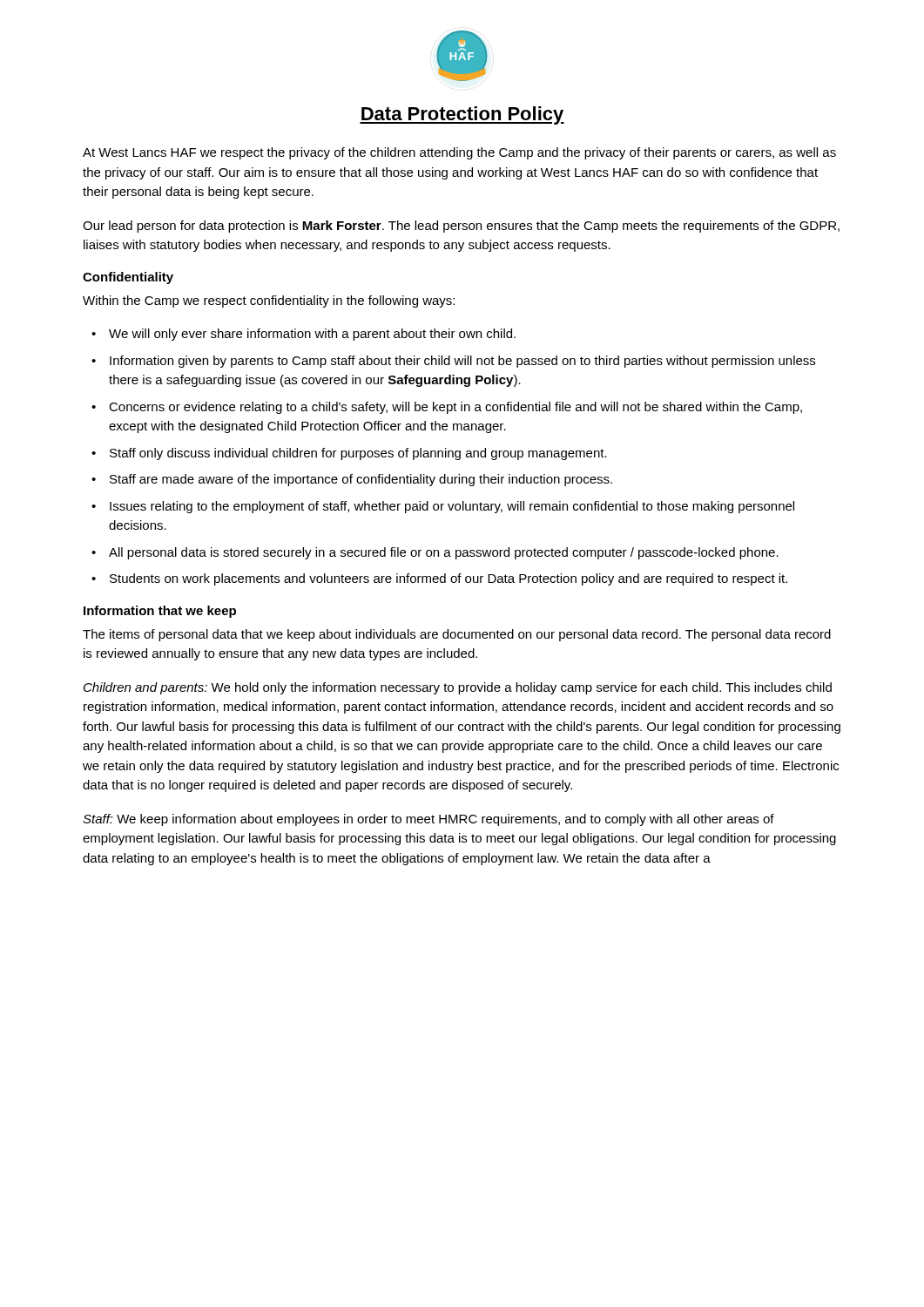This screenshot has height=1307, width=924.
Task: Navigate to the text starting "Staff only discuss individual children"
Action: click(358, 452)
